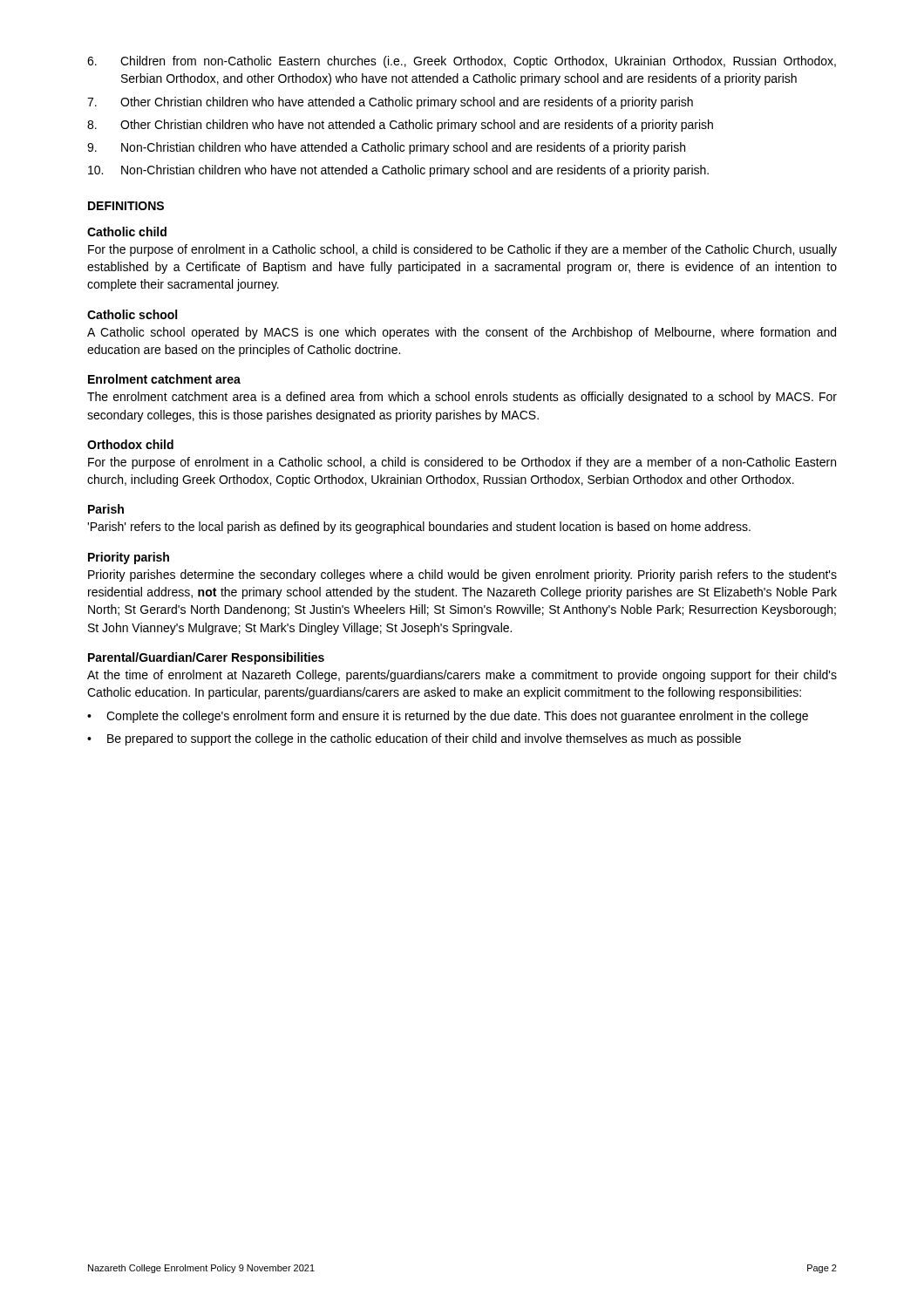Select the text block containing "'Parish' refers to the local parish as defined"
This screenshot has width=924, height=1308.
point(419,527)
